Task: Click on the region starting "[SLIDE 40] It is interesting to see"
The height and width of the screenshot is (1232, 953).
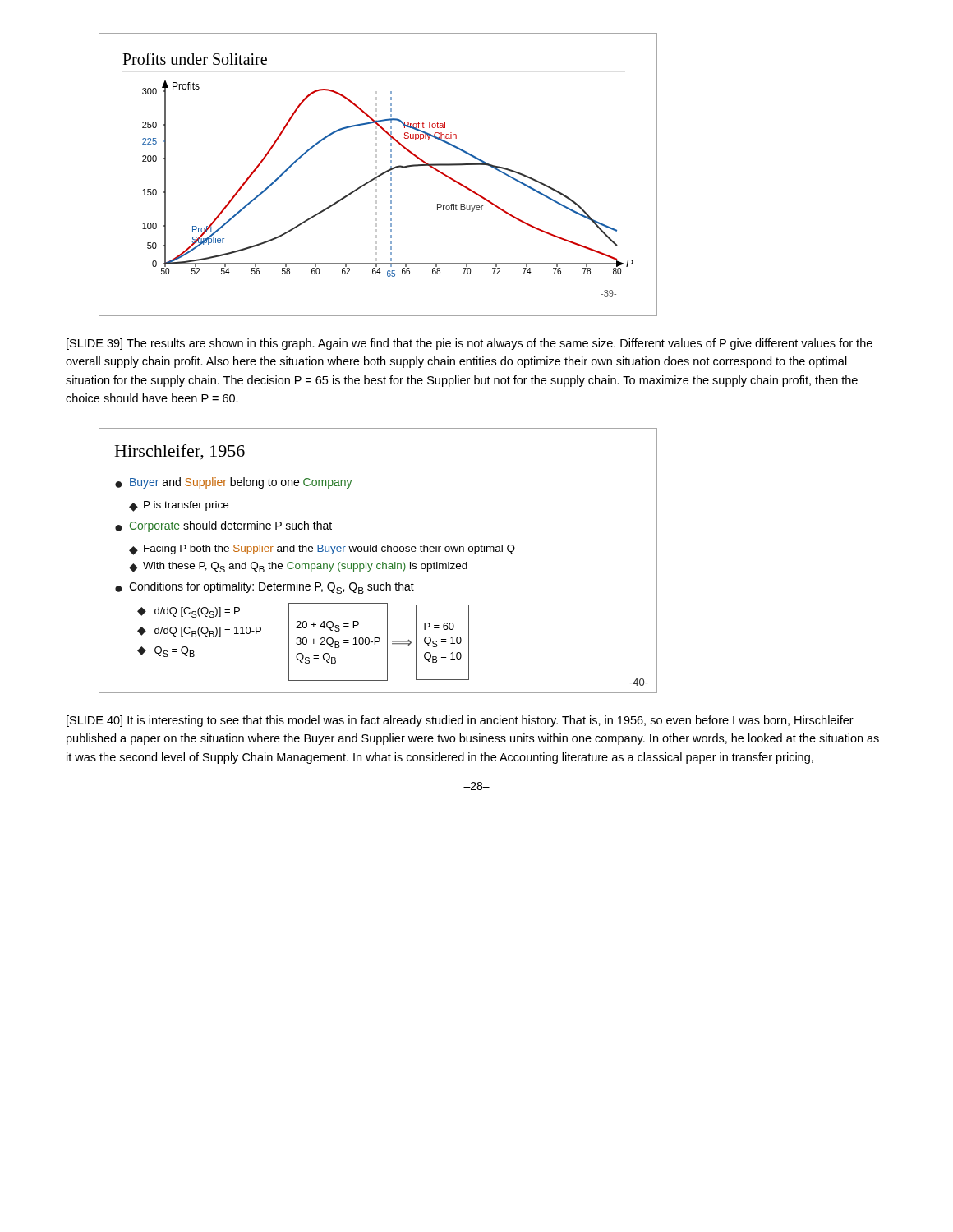Action: (476, 739)
